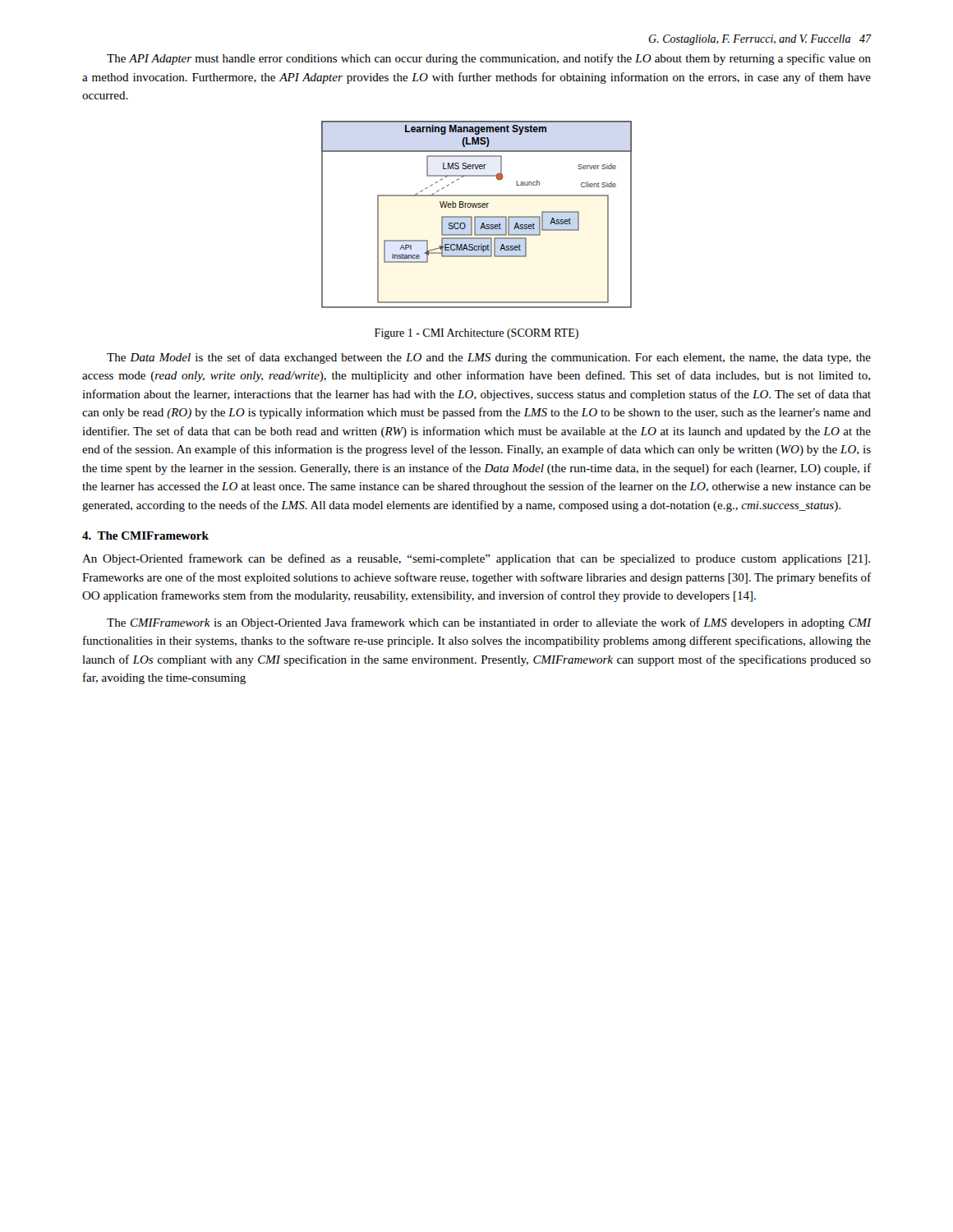Image resolution: width=953 pixels, height=1232 pixels.
Task: Click the caption
Action: (476, 333)
